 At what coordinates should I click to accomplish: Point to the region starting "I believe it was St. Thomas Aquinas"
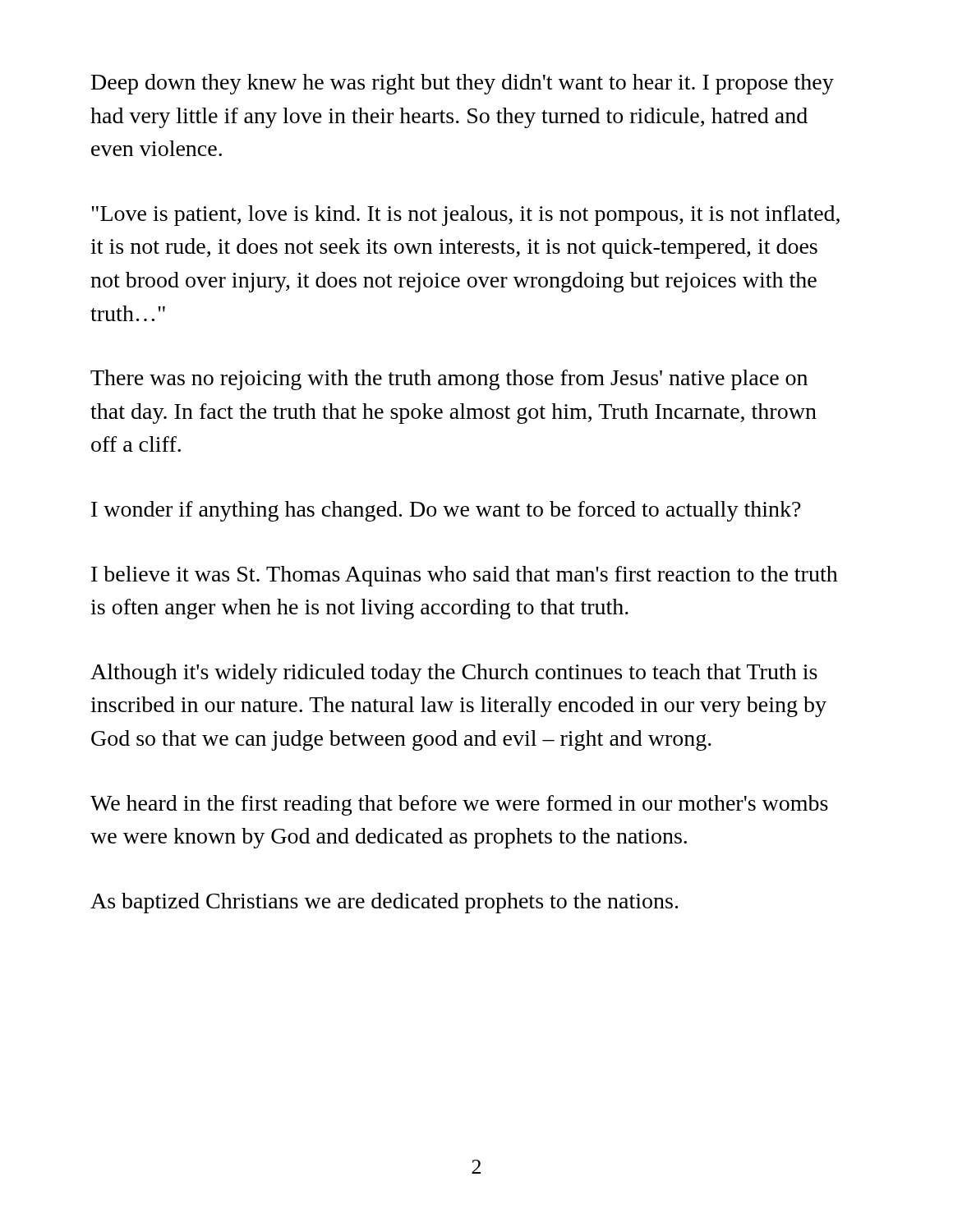click(464, 590)
